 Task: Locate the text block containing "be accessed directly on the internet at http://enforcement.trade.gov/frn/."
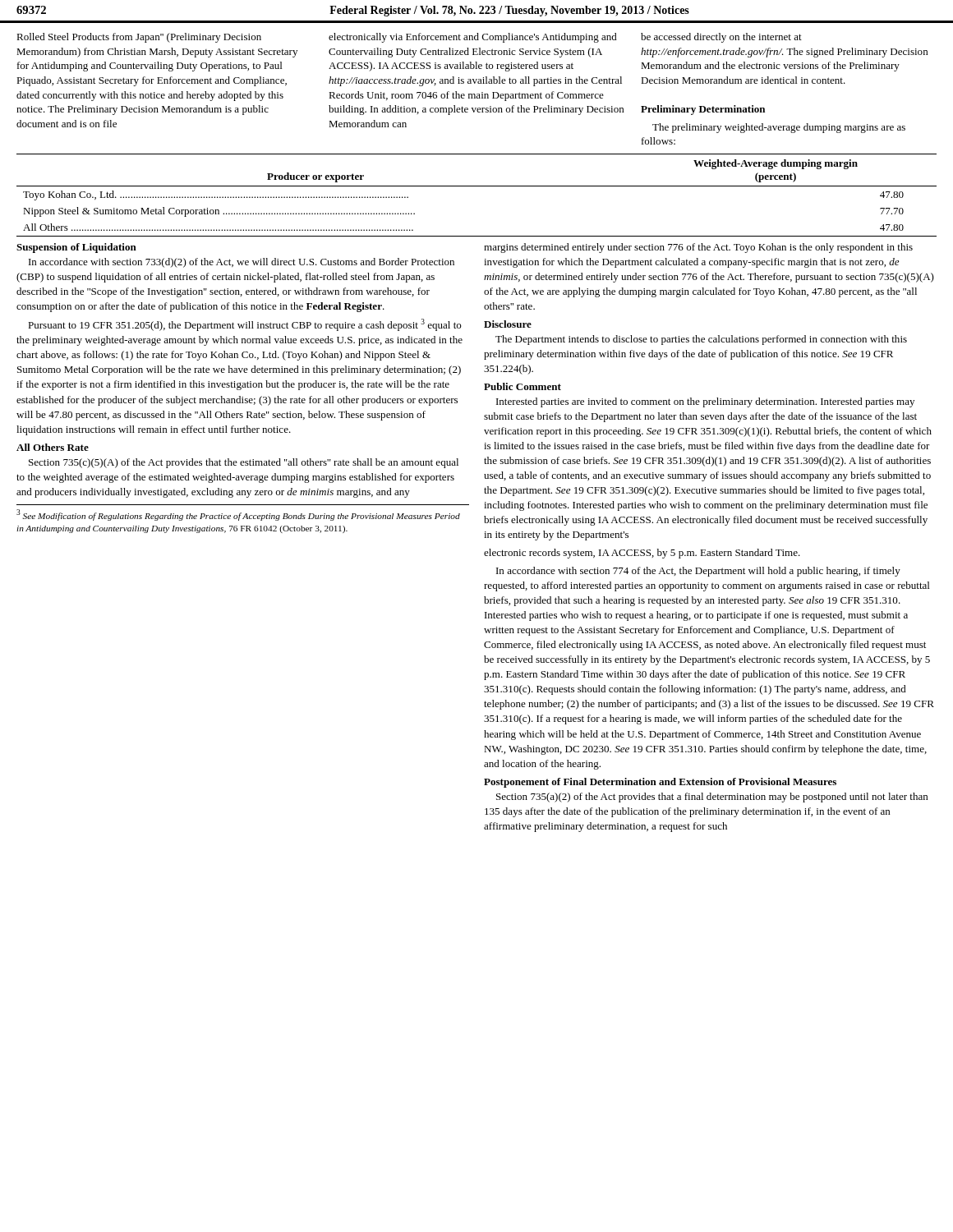789,90
